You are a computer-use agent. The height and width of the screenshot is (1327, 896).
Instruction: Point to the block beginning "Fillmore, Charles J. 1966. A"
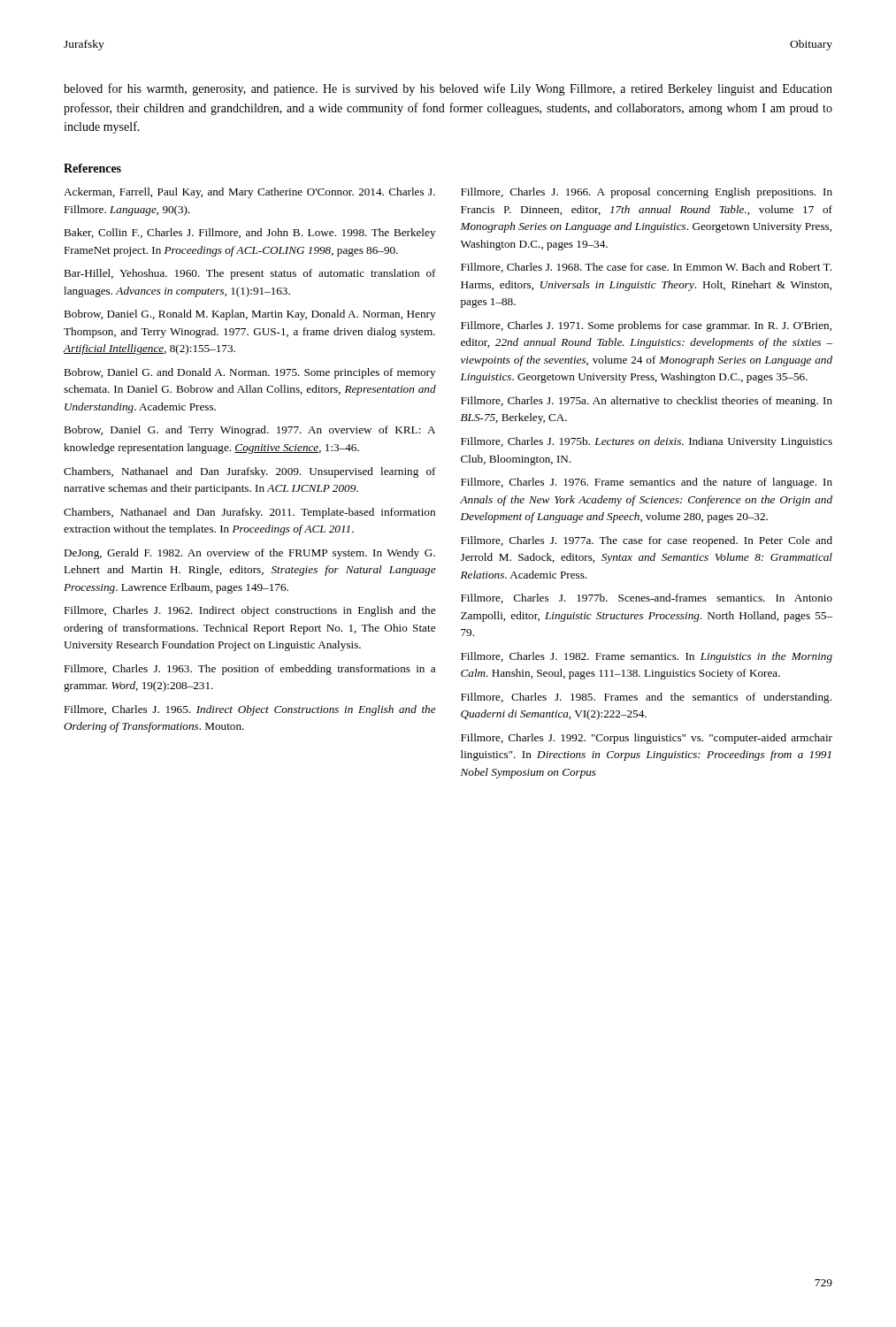(646, 217)
